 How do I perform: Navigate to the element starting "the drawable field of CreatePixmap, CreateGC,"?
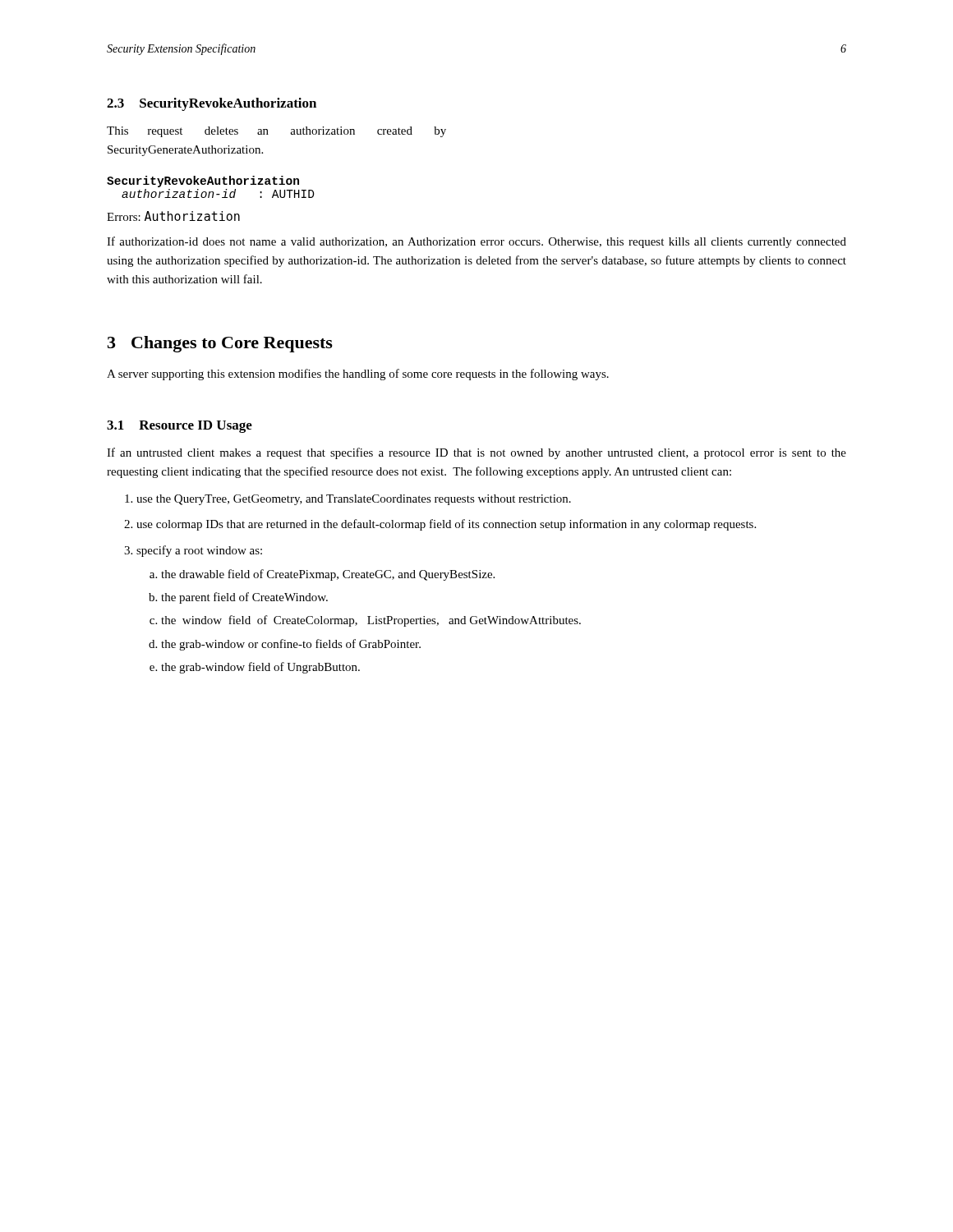pos(328,574)
